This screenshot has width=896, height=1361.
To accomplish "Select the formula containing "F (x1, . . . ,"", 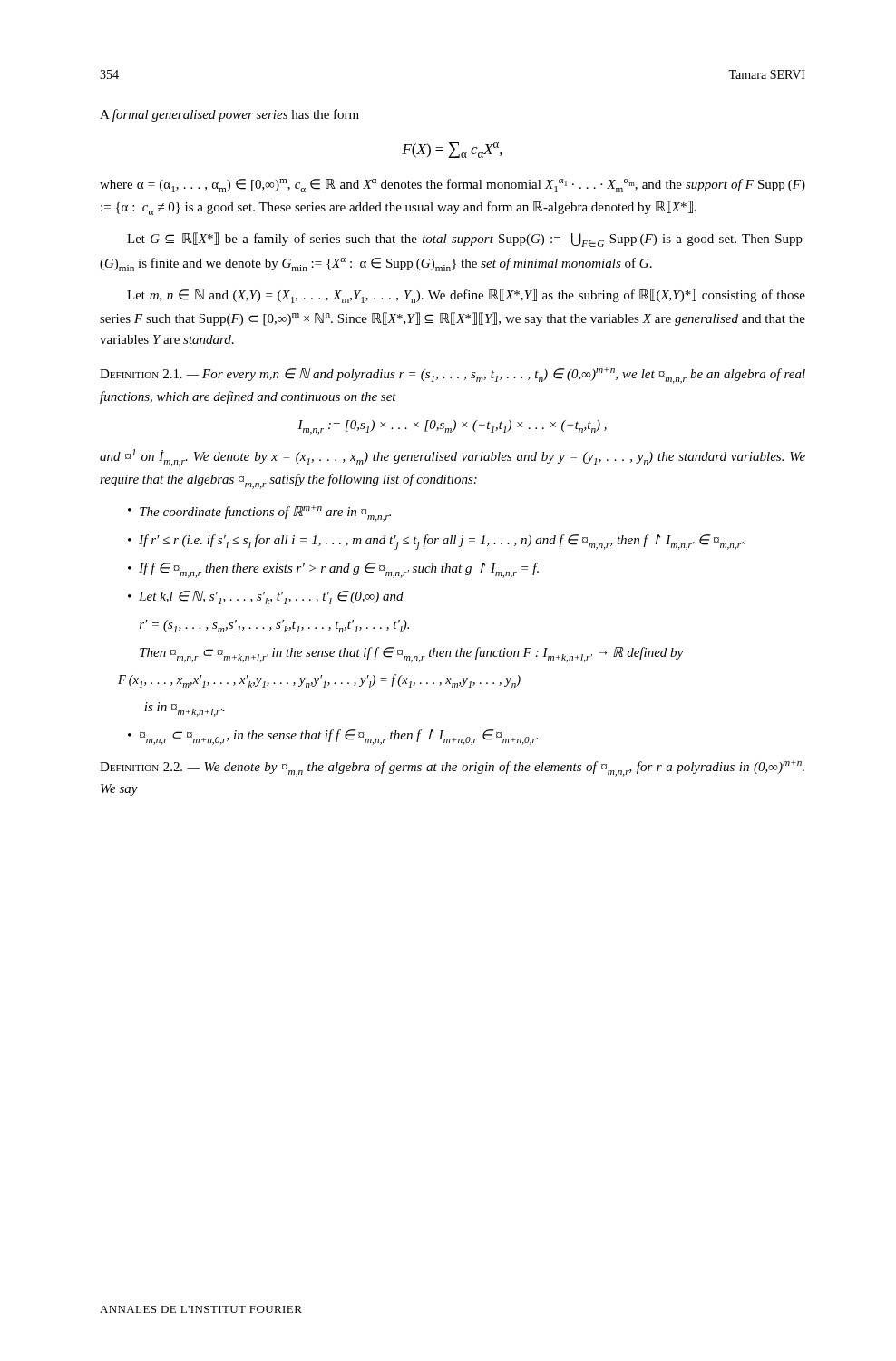I will pyautogui.click(x=319, y=681).
